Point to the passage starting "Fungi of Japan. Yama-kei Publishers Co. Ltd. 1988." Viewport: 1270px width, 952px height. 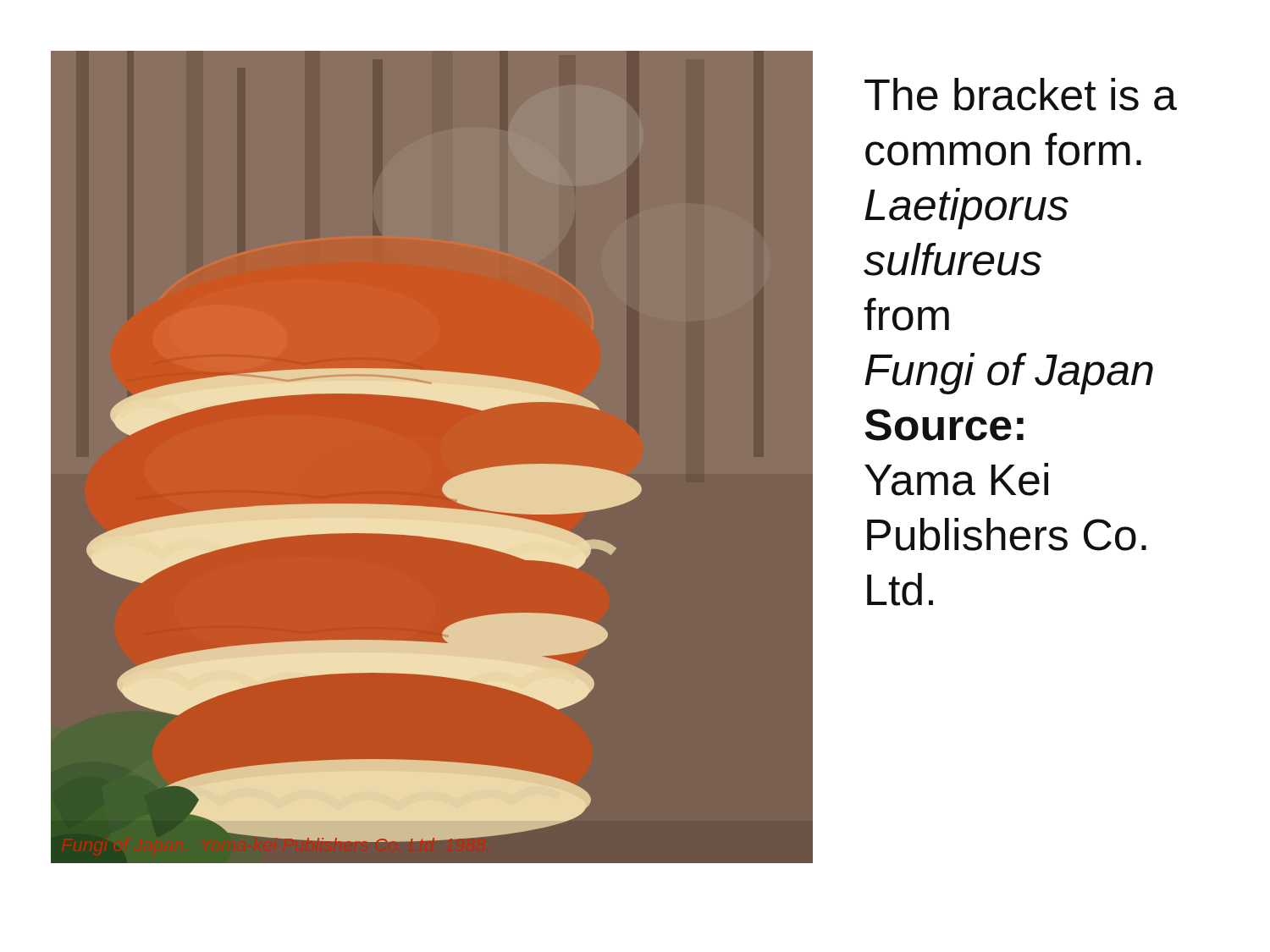click(276, 845)
